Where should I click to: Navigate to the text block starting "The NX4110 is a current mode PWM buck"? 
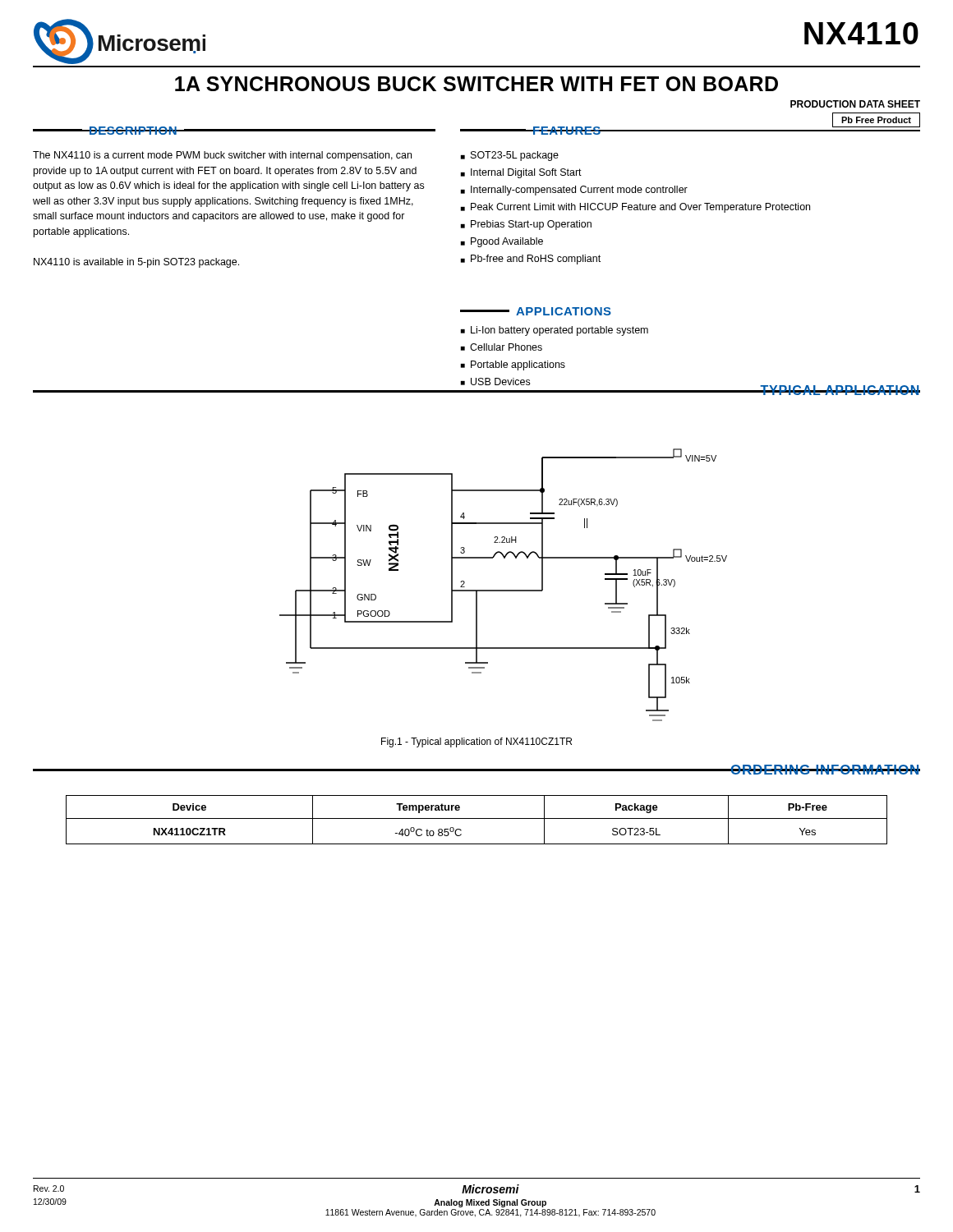click(x=229, y=208)
